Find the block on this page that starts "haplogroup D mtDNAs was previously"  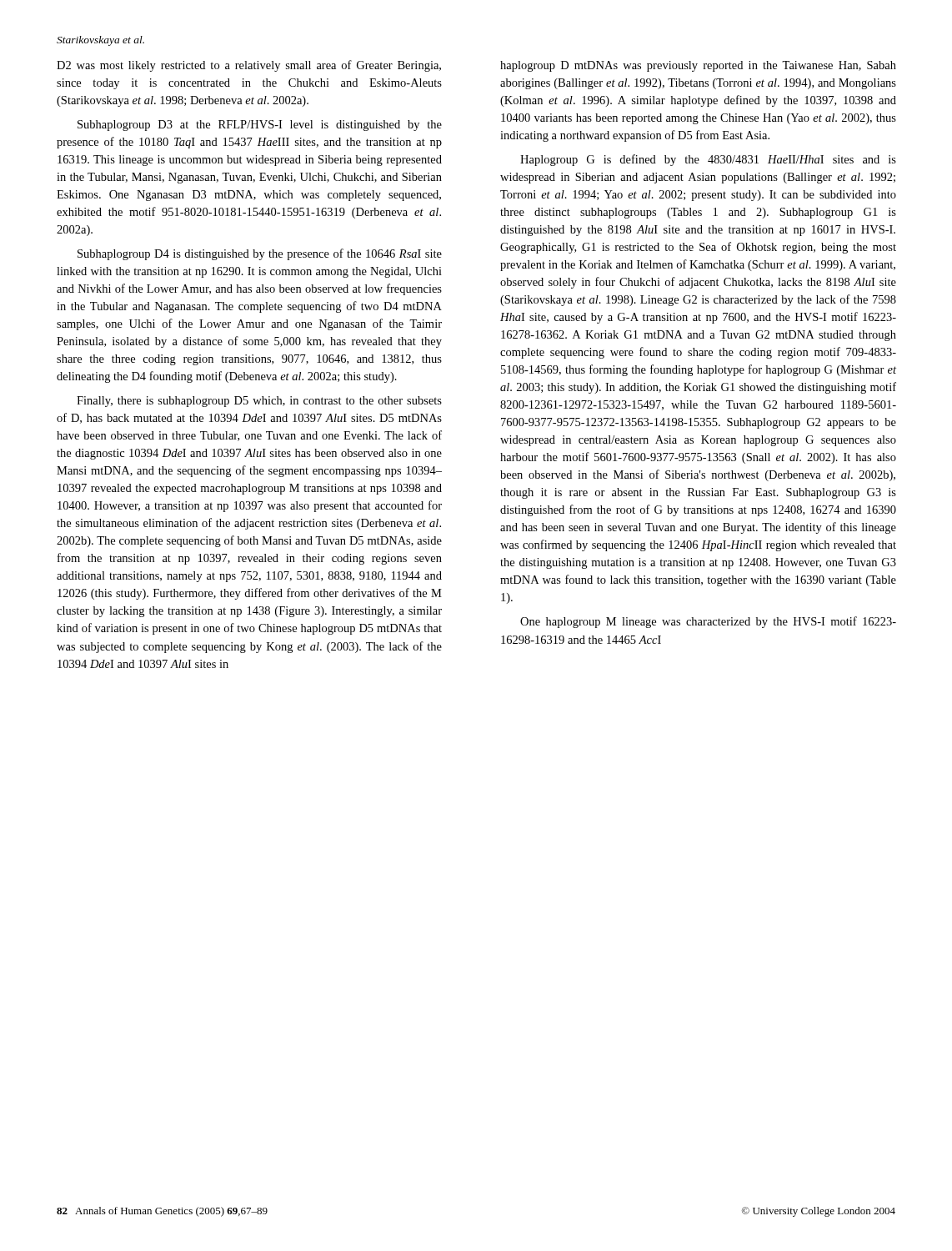point(698,353)
